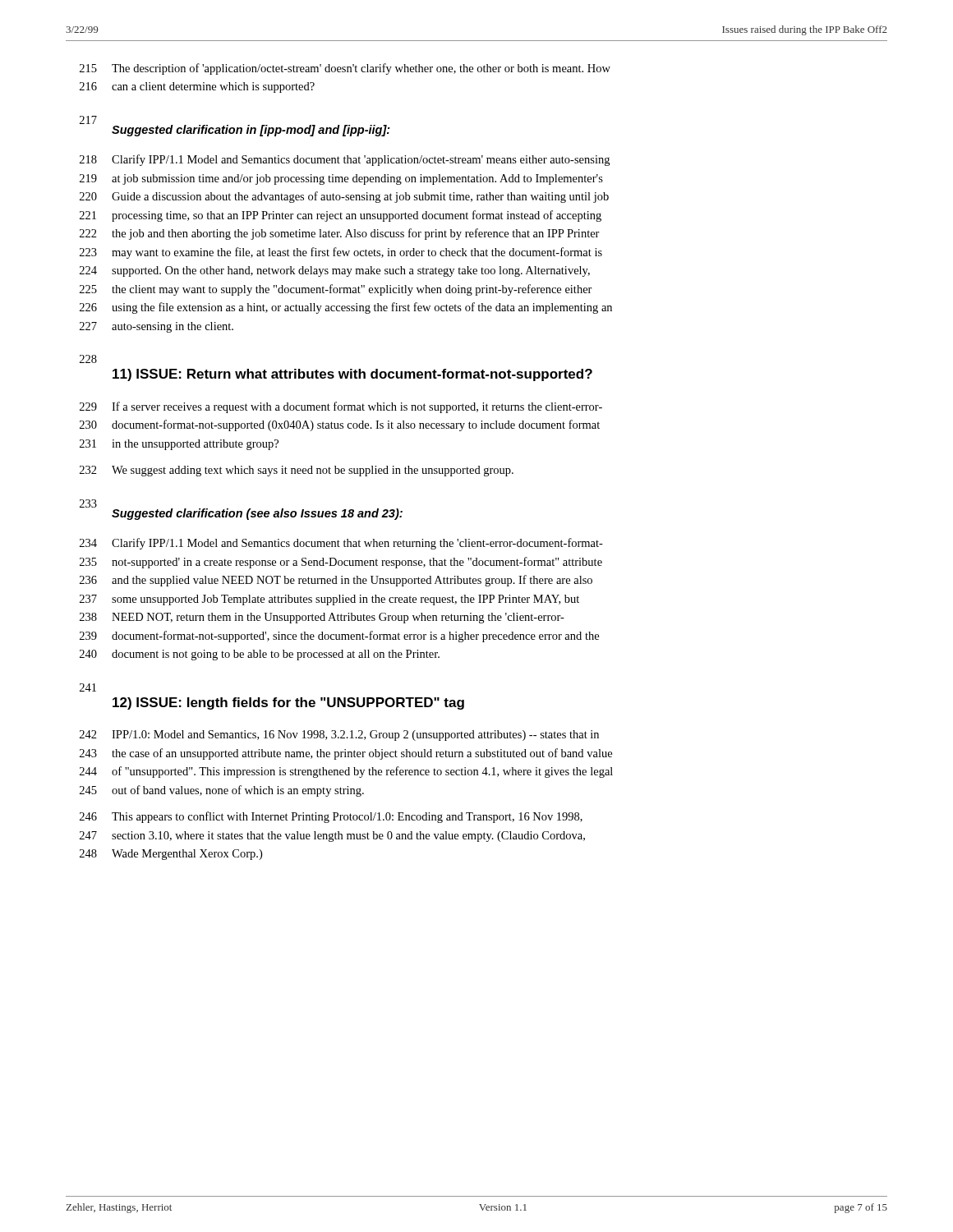Select the text starting "215 The description of 'application/octet-stream'"
Image resolution: width=953 pixels, height=1232 pixels.
476,78
